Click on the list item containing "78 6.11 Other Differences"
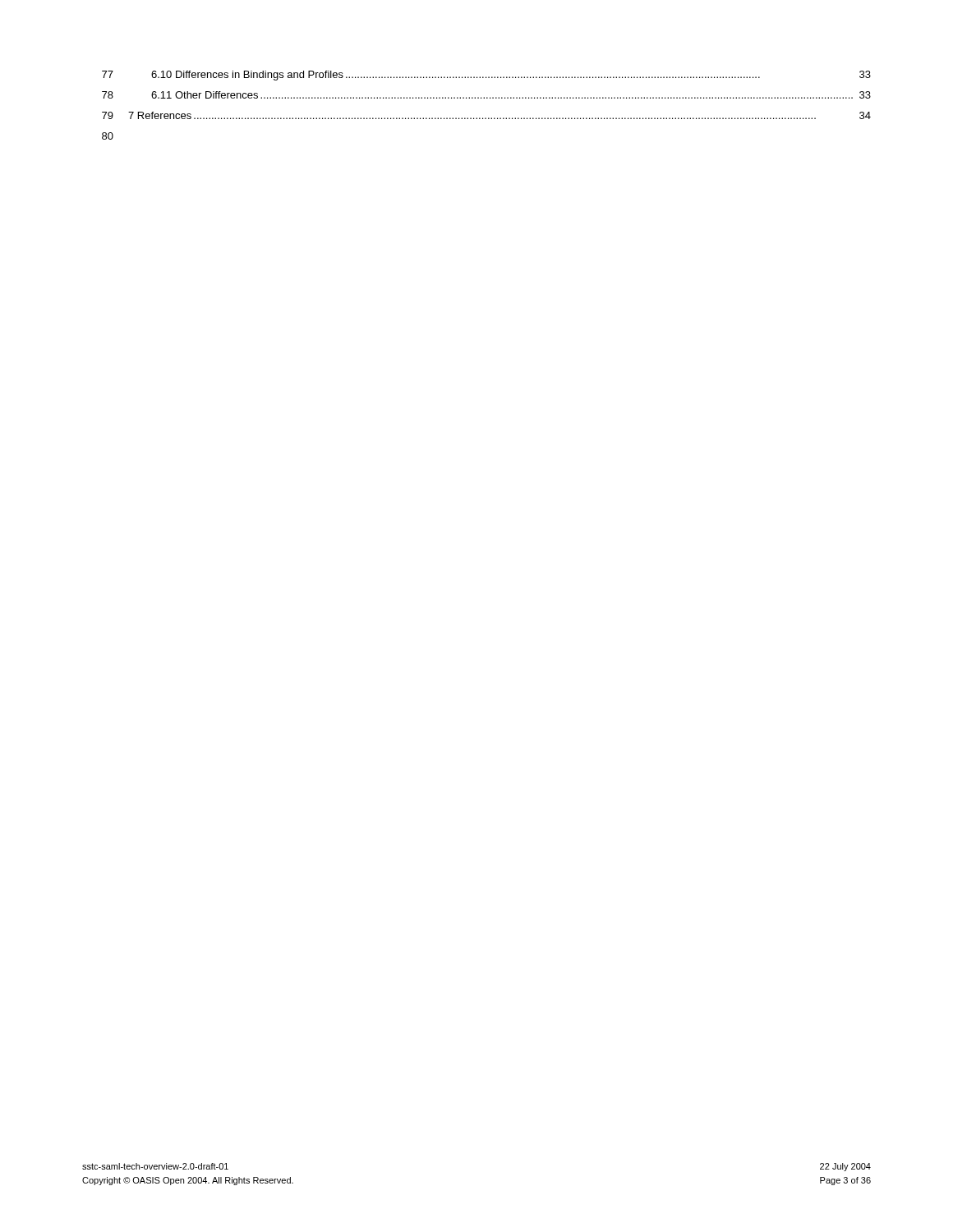The image size is (953, 1232). (x=476, y=95)
